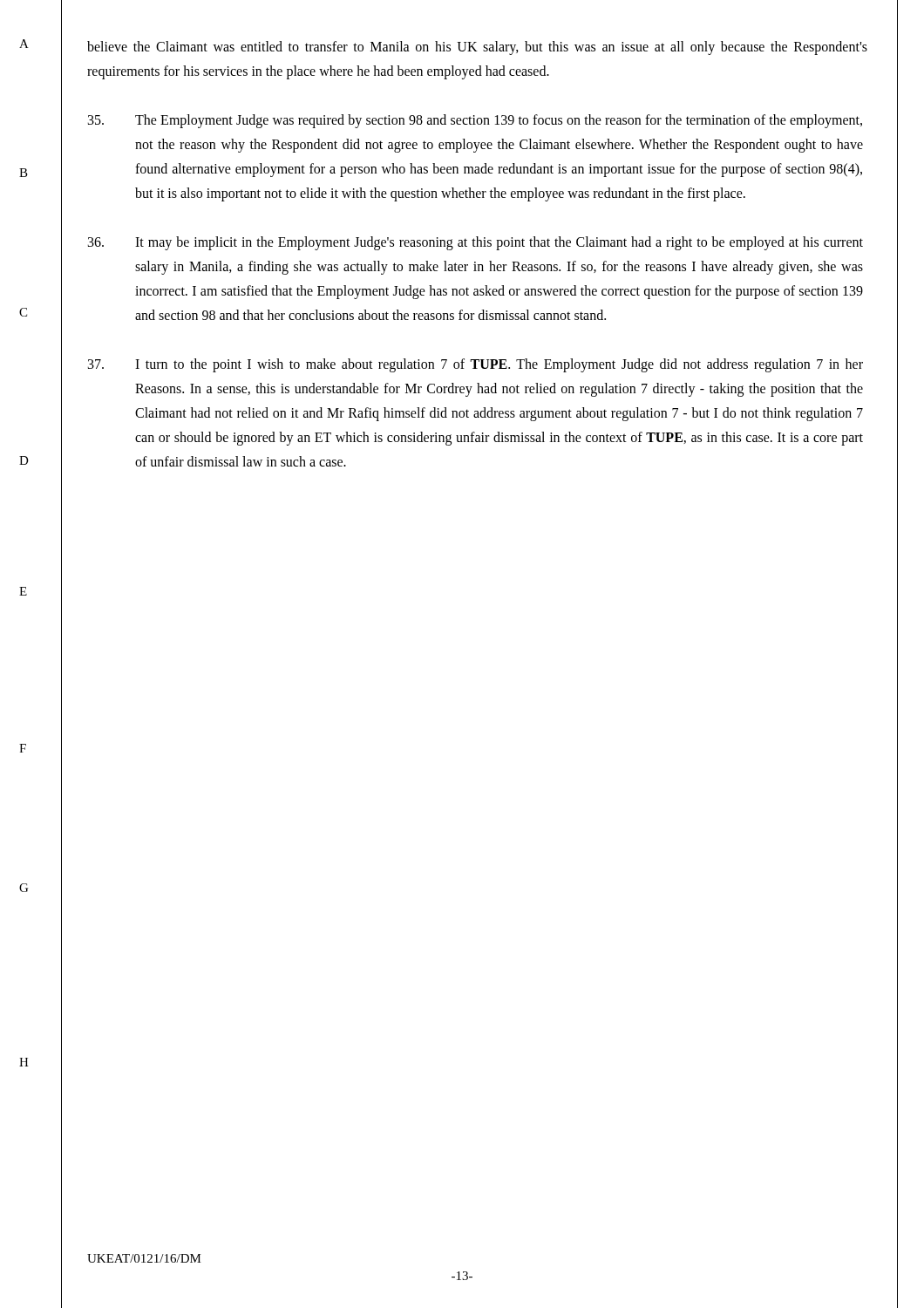Navigate to the text starting "I turn to the"

[475, 413]
